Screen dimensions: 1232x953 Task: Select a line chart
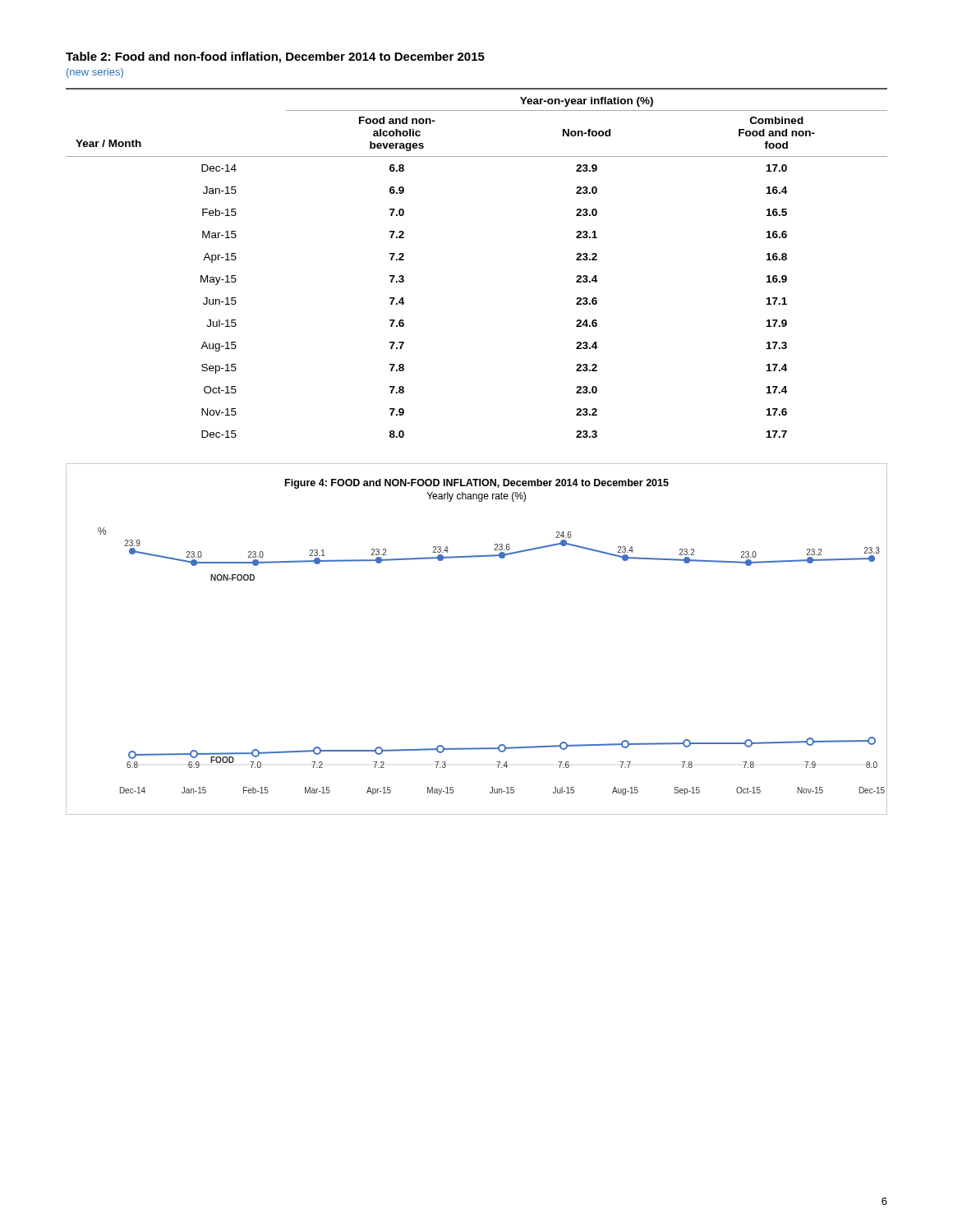[x=476, y=639]
